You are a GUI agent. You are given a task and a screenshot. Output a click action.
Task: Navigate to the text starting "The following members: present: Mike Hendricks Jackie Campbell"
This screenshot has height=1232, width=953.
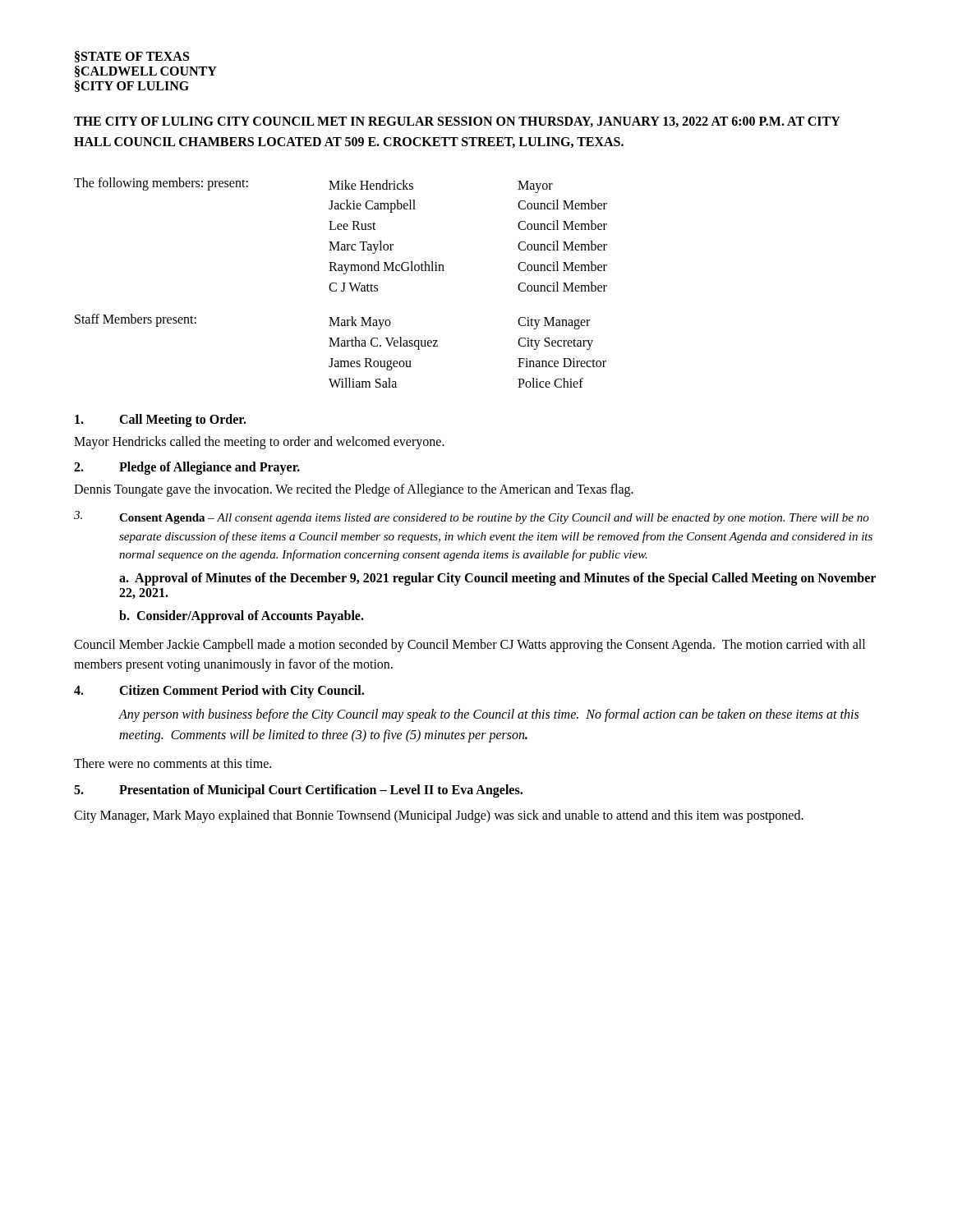coord(157,185)
